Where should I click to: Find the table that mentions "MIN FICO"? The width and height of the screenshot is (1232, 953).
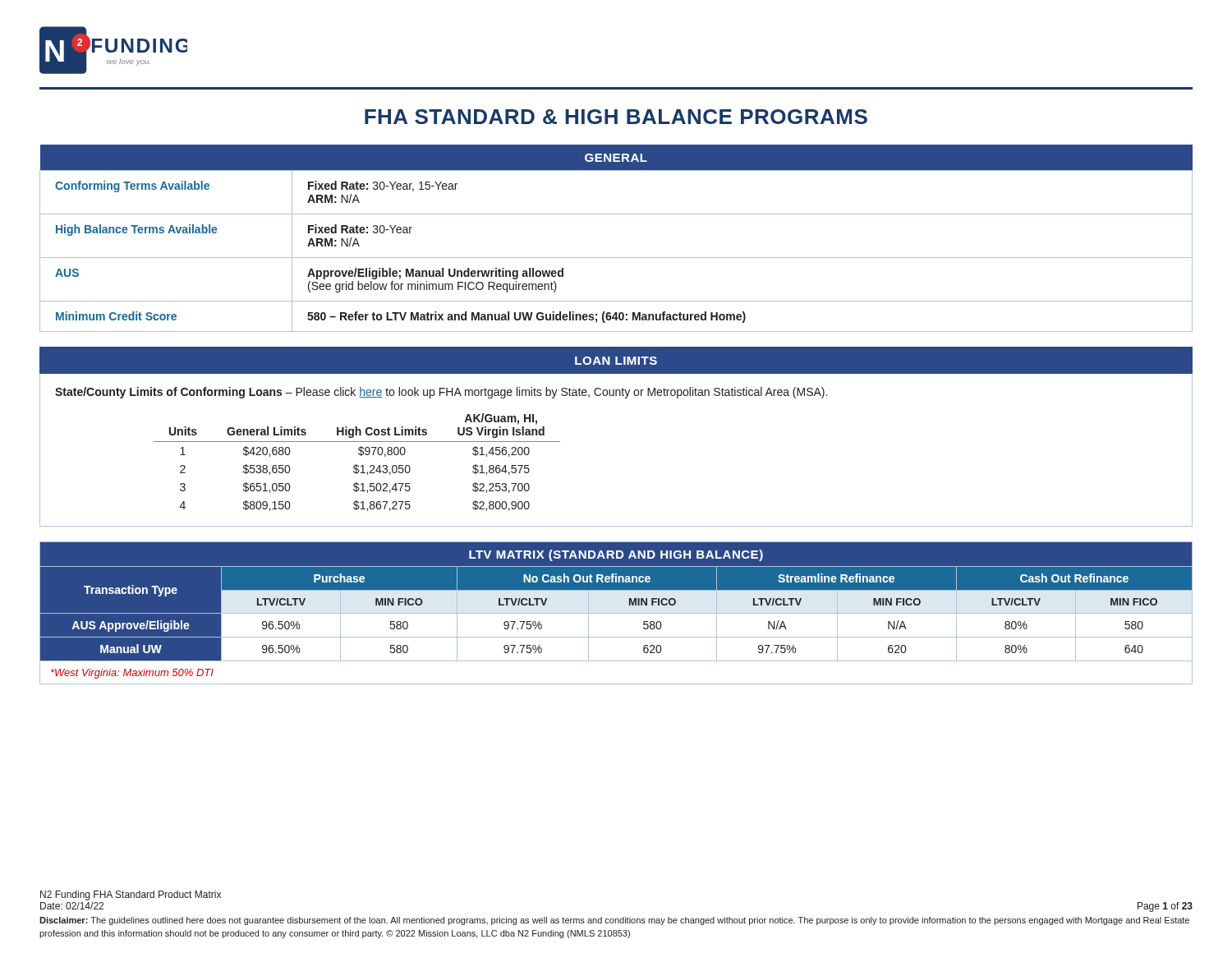[616, 613]
